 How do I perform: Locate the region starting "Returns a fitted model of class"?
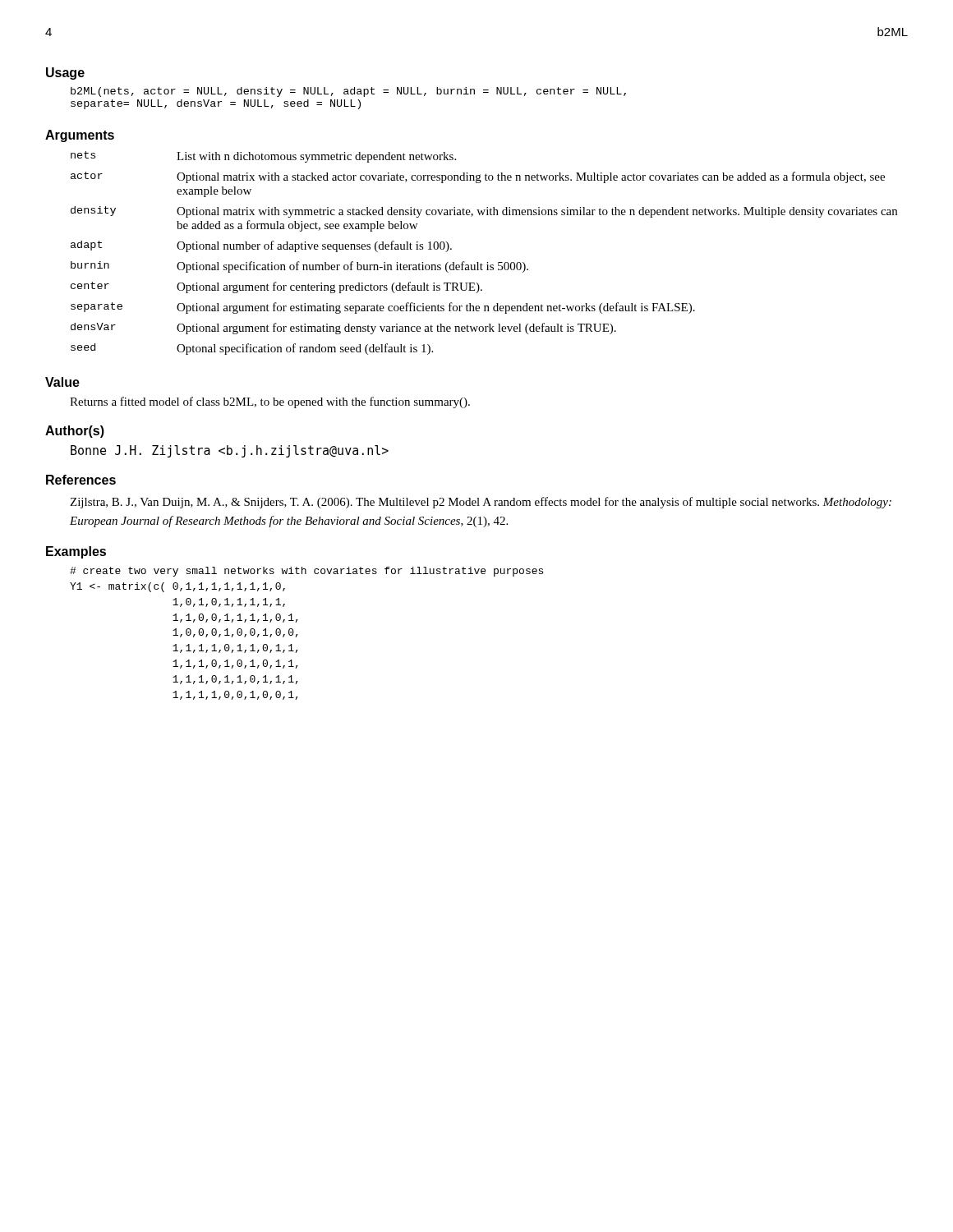click(270, 402)
